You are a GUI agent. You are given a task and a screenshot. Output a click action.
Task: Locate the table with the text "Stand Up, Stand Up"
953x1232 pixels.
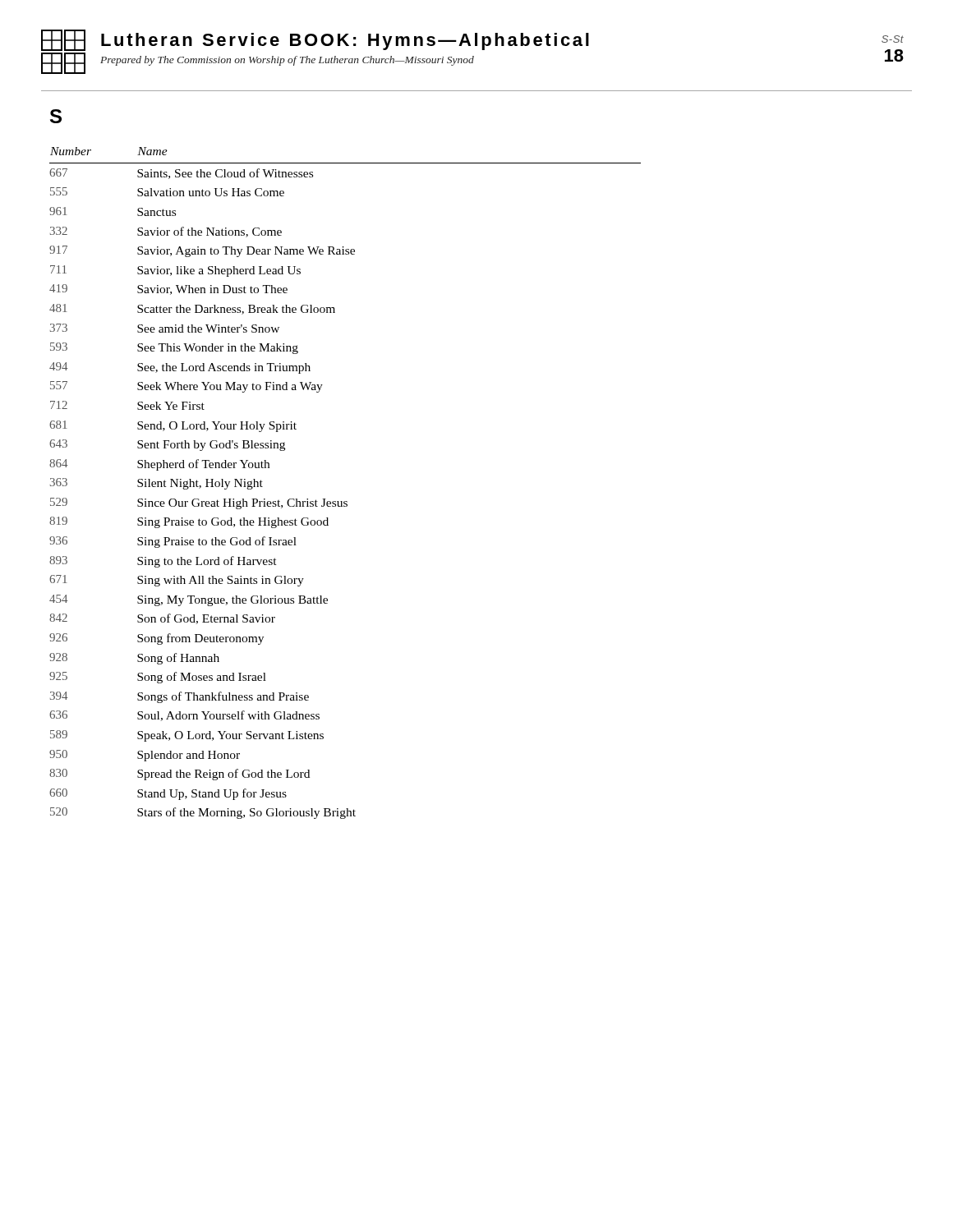click(345, 483)
